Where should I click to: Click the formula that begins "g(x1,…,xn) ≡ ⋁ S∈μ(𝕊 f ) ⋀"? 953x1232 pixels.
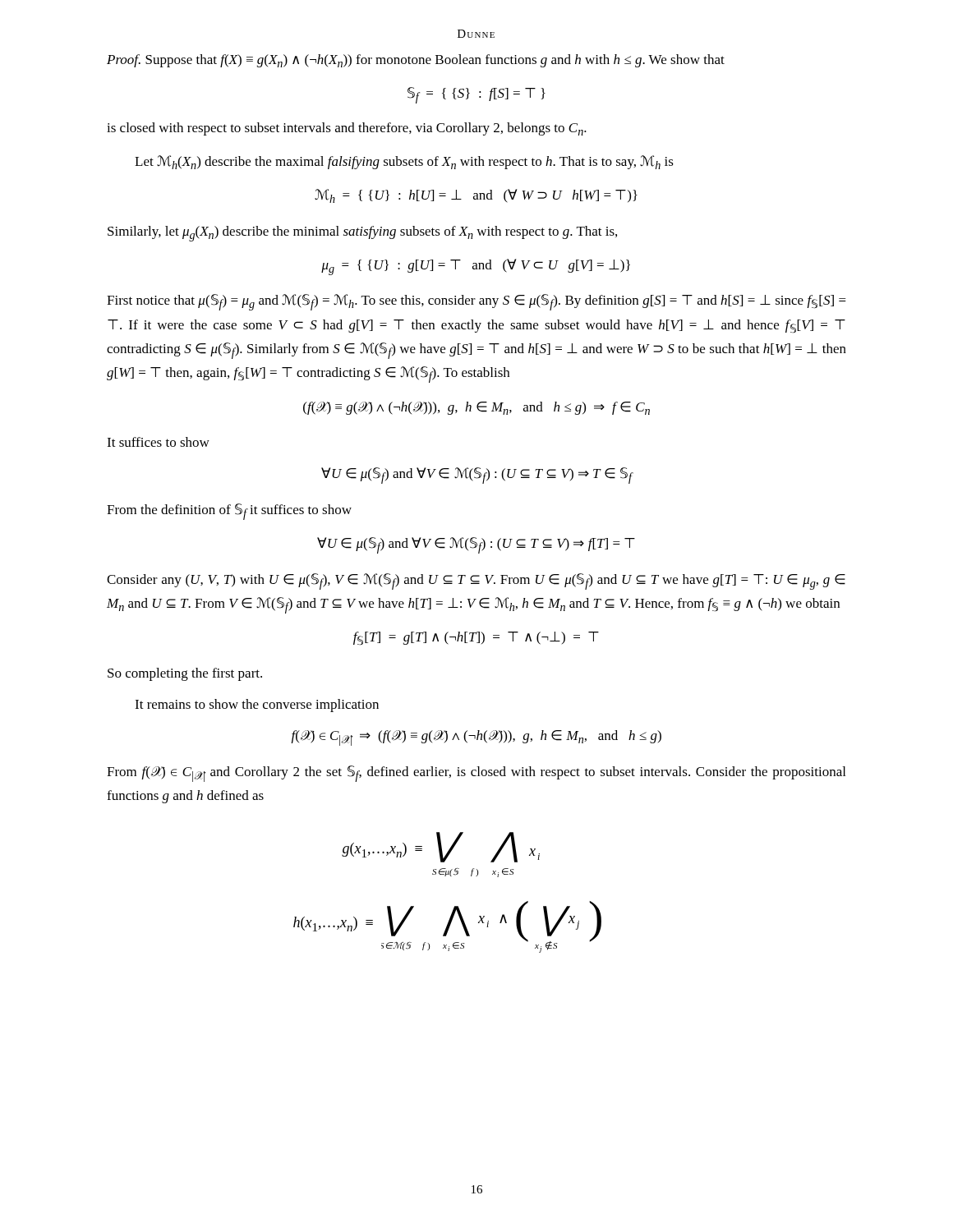coord(441,847)
